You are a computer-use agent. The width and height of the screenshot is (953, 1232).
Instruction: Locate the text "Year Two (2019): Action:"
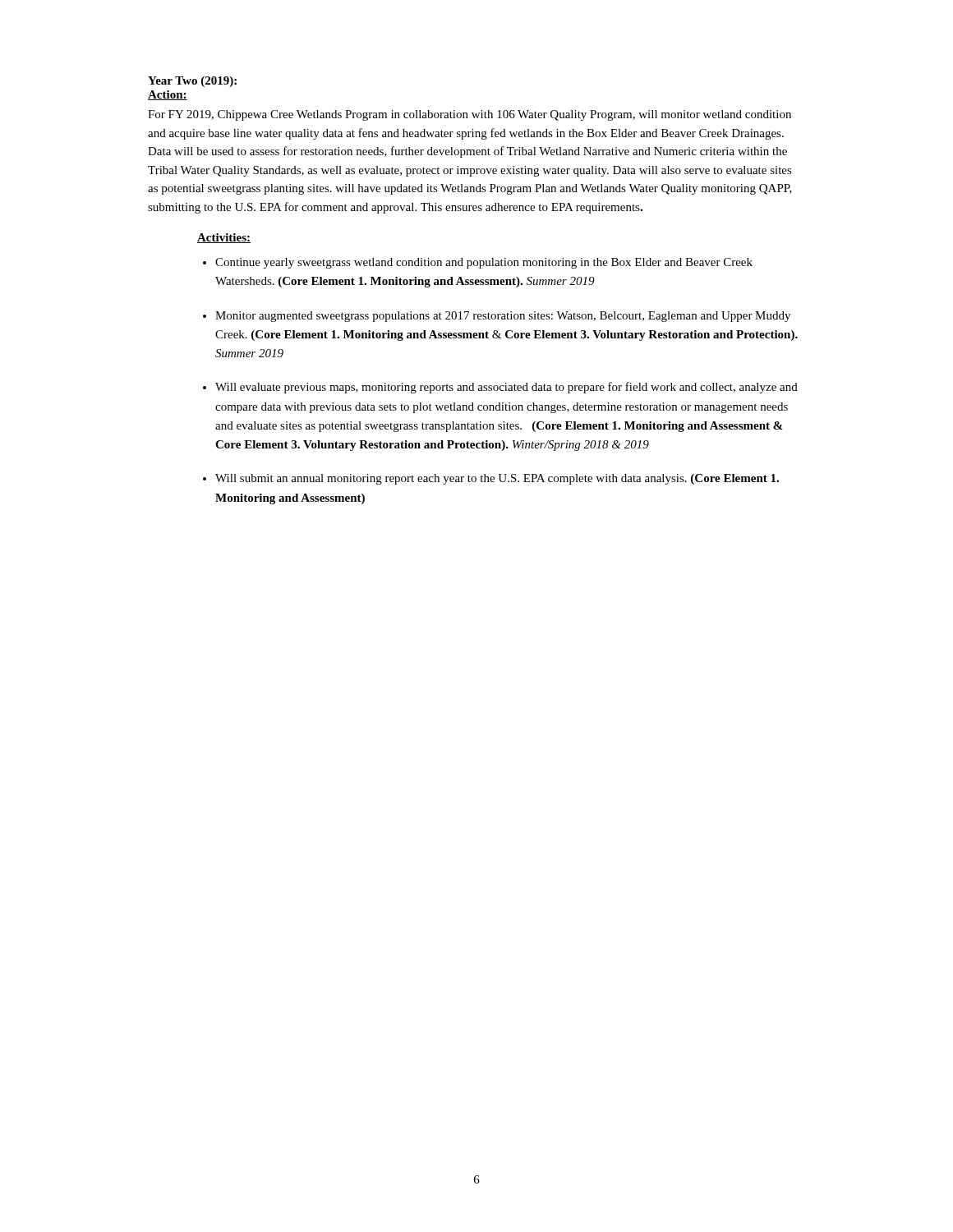click(192, 82)
